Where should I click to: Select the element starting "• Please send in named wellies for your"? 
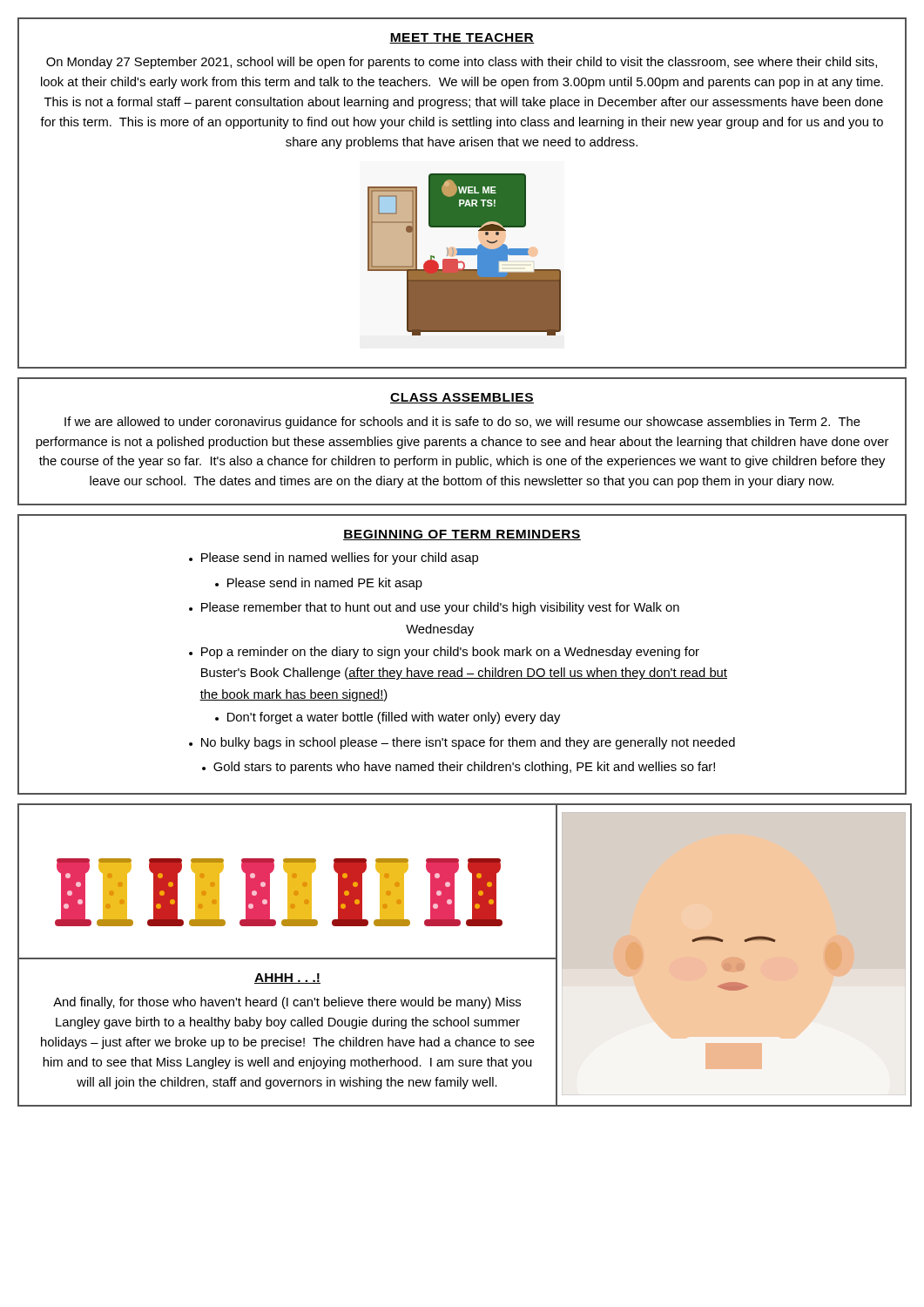click(334, 559)
